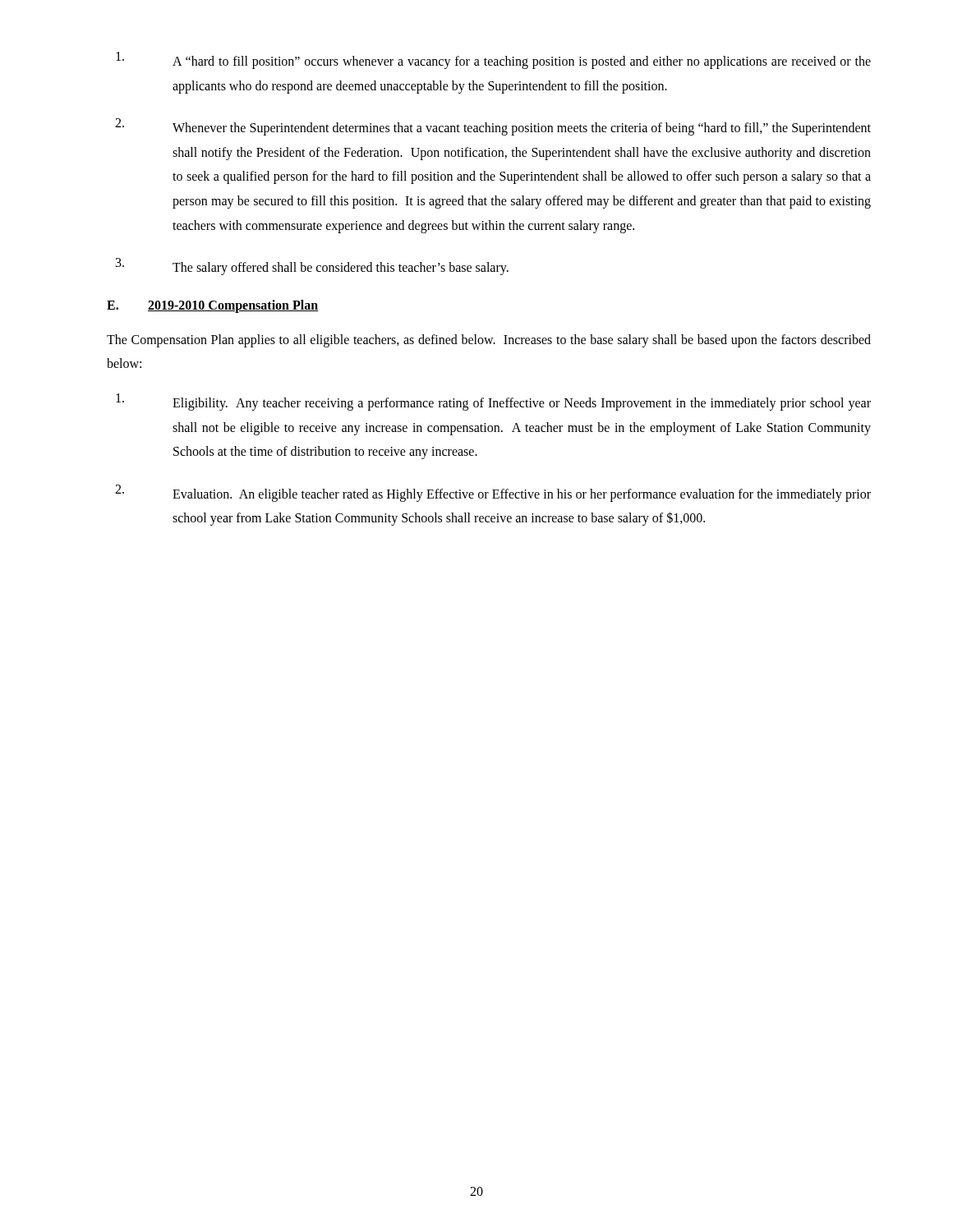Select the element starting "The Compensation Plan applies to all eligible"
The image size is (953, 1232).
[489, 352]
